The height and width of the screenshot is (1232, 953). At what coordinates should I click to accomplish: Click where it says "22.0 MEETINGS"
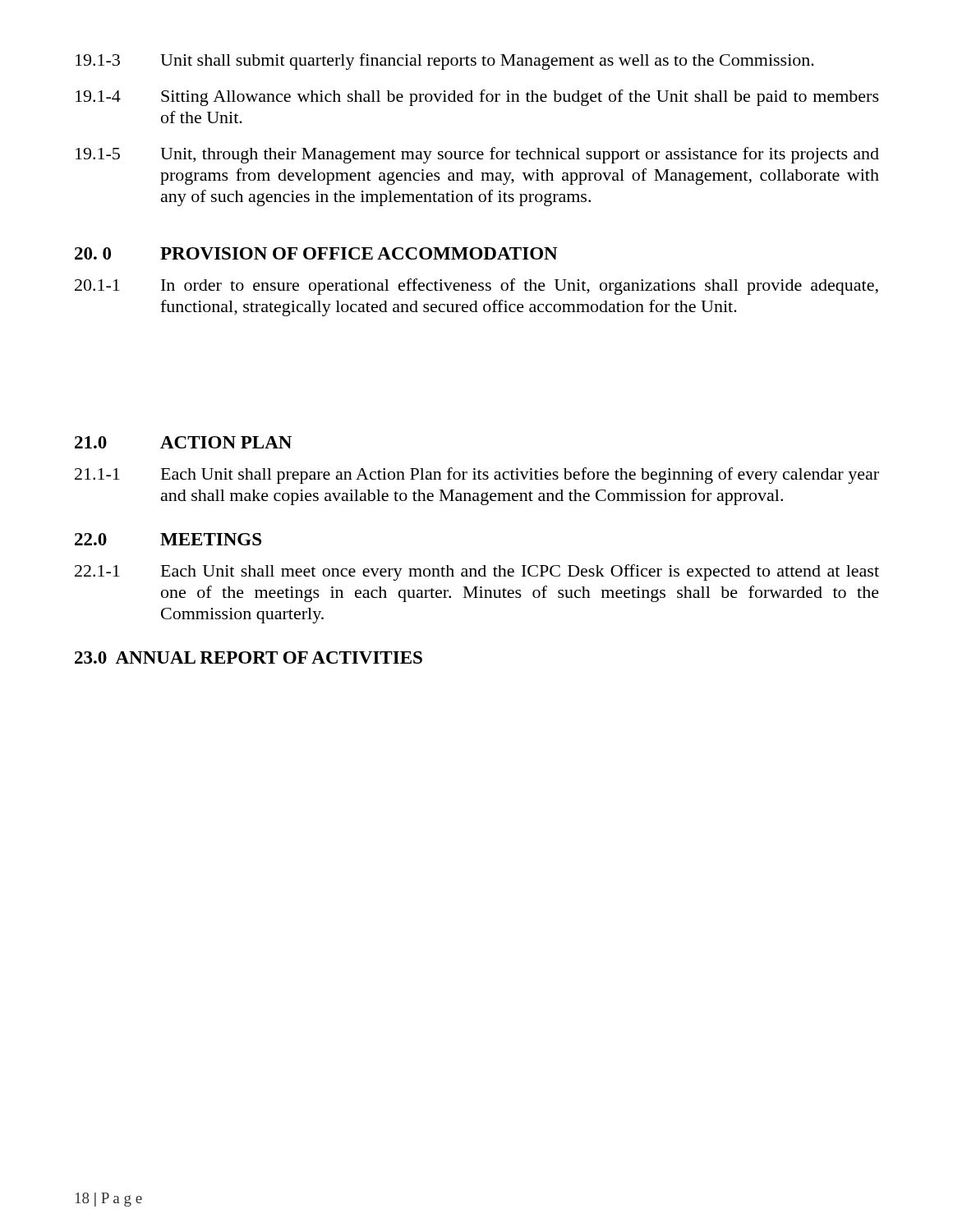tap(168, 540)
